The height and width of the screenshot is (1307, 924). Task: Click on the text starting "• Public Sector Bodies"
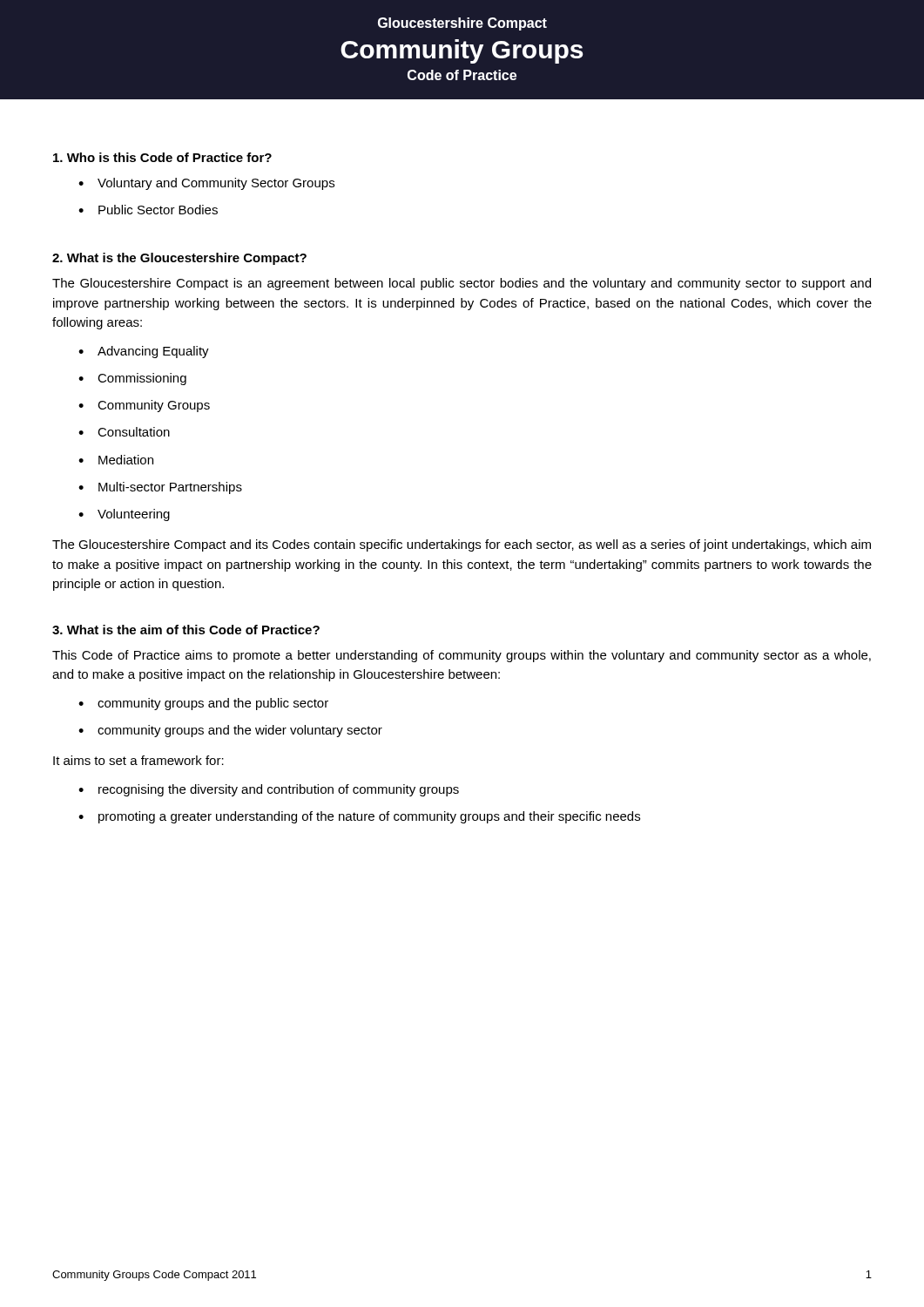point(148,210)
